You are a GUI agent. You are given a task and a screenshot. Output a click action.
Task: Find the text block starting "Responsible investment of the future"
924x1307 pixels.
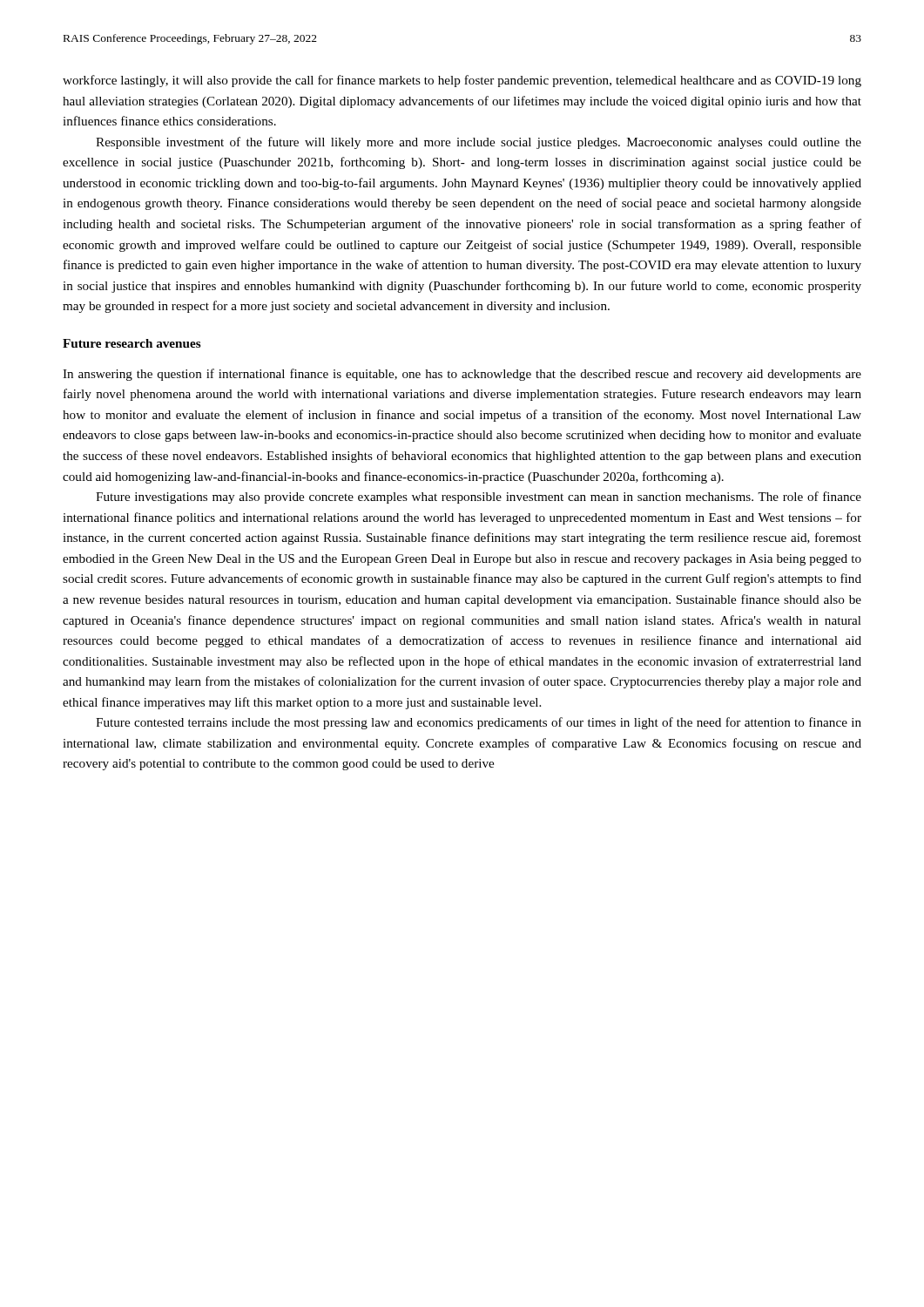click(462, 224)
